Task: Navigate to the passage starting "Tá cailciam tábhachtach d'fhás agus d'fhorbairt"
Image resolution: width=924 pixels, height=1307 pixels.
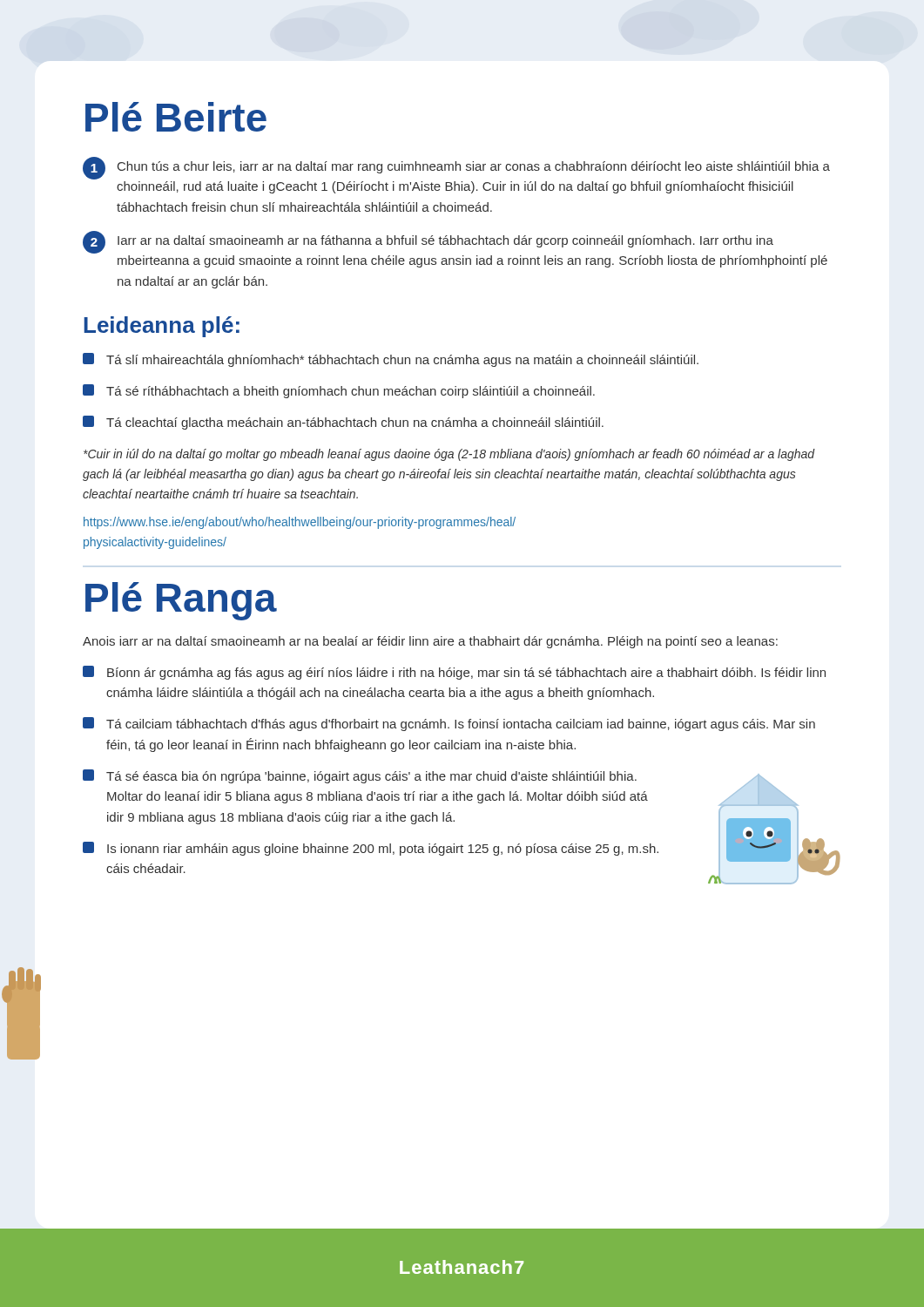Action: tap(462, 734)
